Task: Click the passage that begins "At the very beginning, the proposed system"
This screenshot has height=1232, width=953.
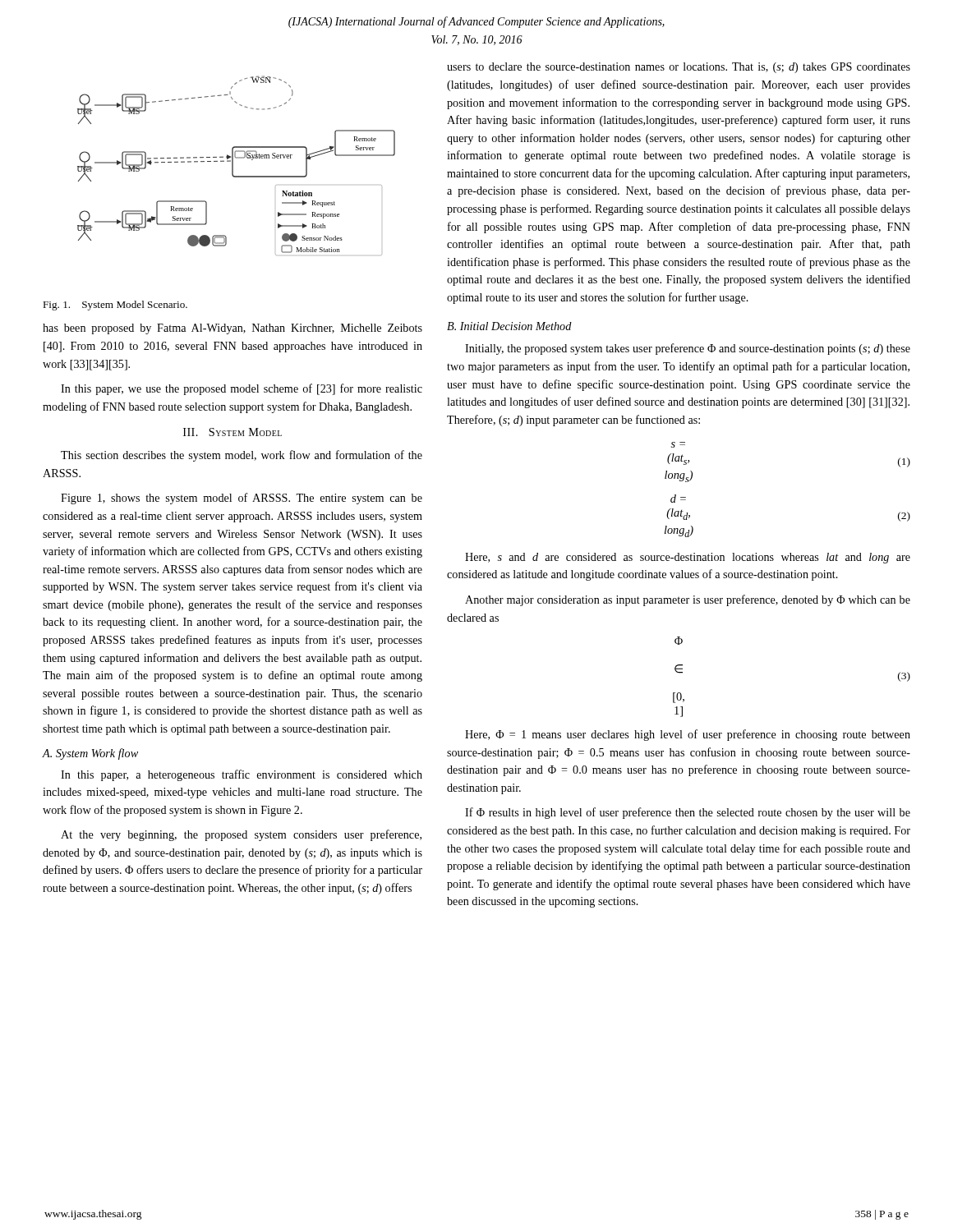Action: [x=232, y=861]
